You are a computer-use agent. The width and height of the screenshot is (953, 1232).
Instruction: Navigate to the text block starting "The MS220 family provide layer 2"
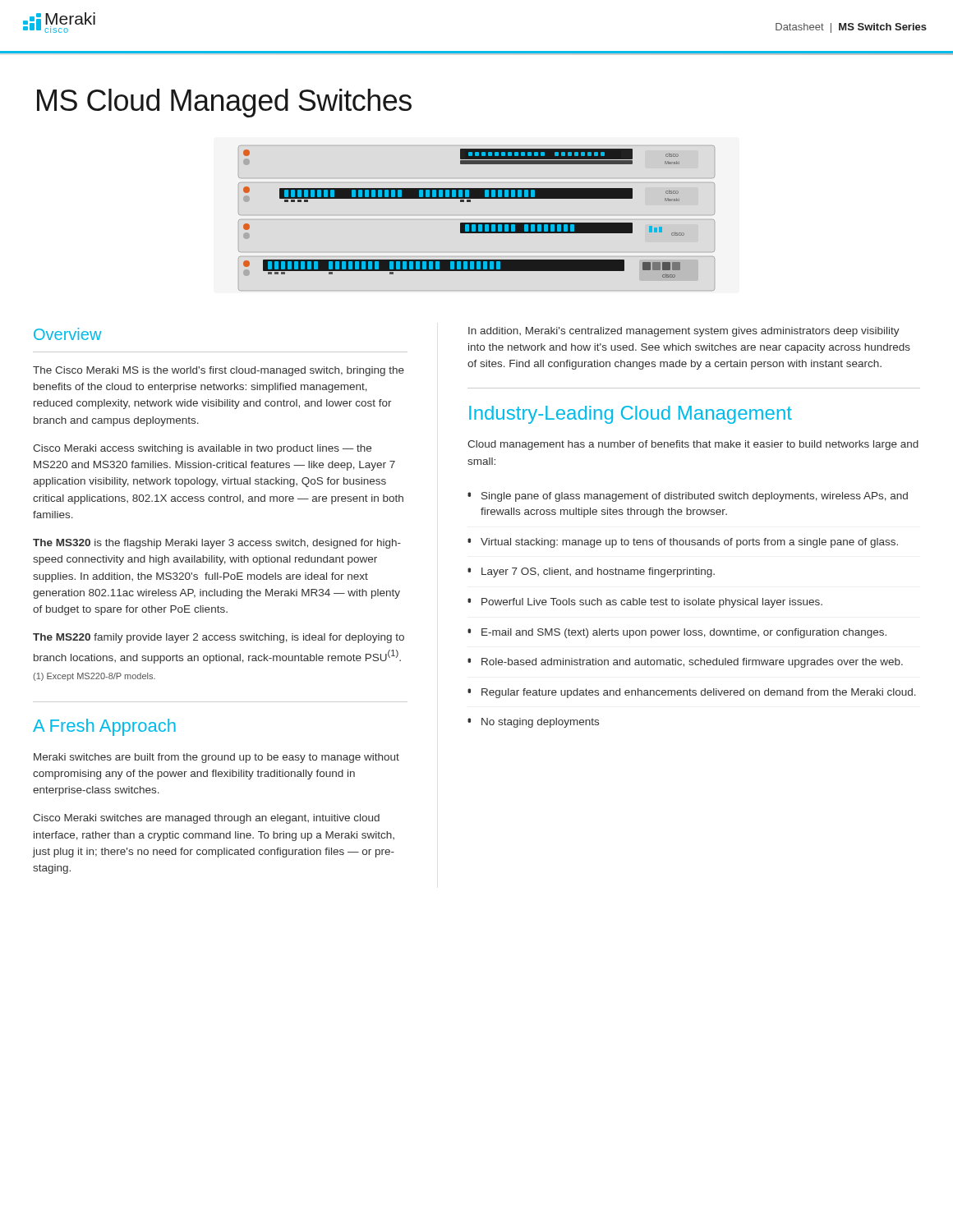tap(219, 647)
